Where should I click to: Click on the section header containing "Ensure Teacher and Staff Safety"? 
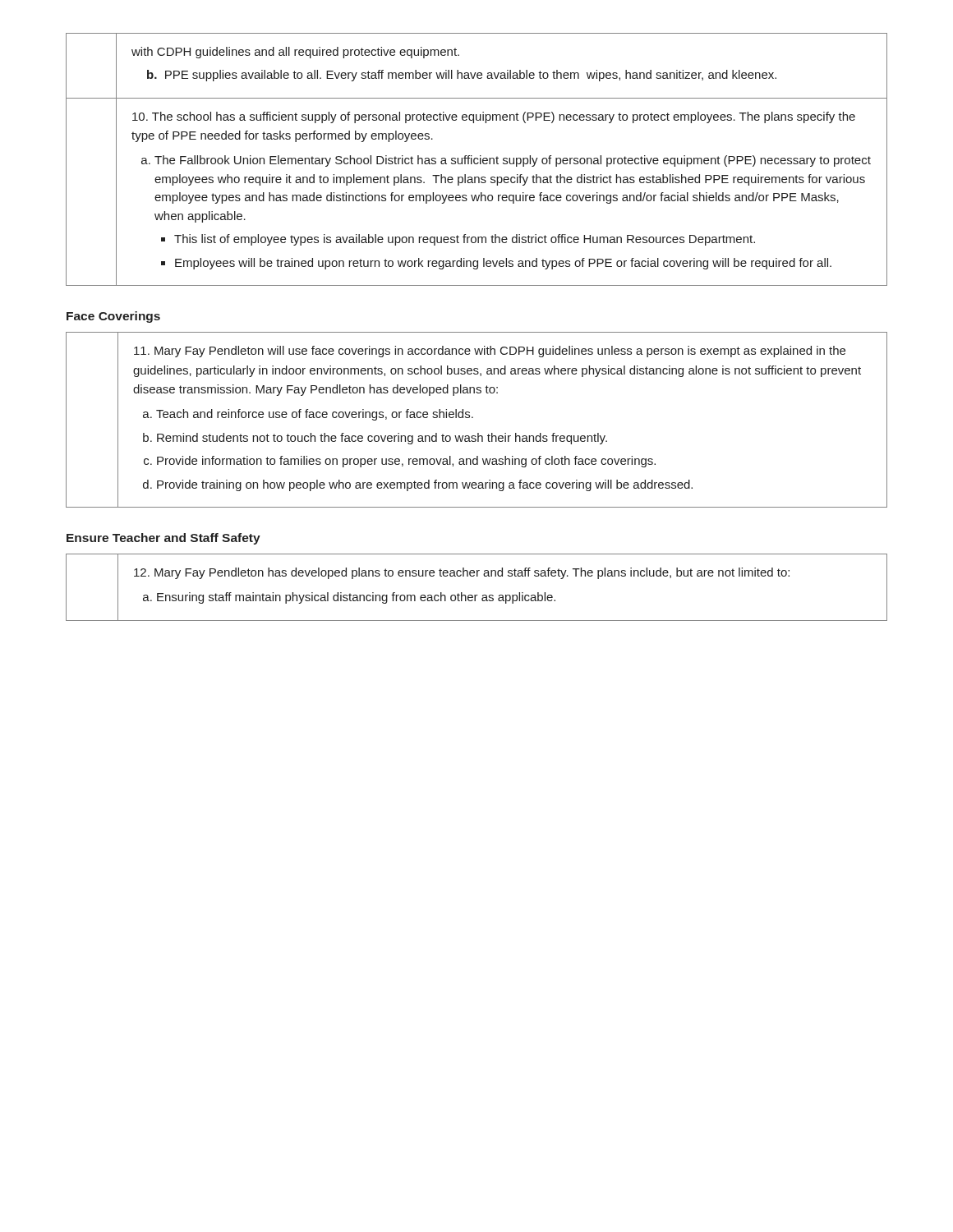(163, 538)
